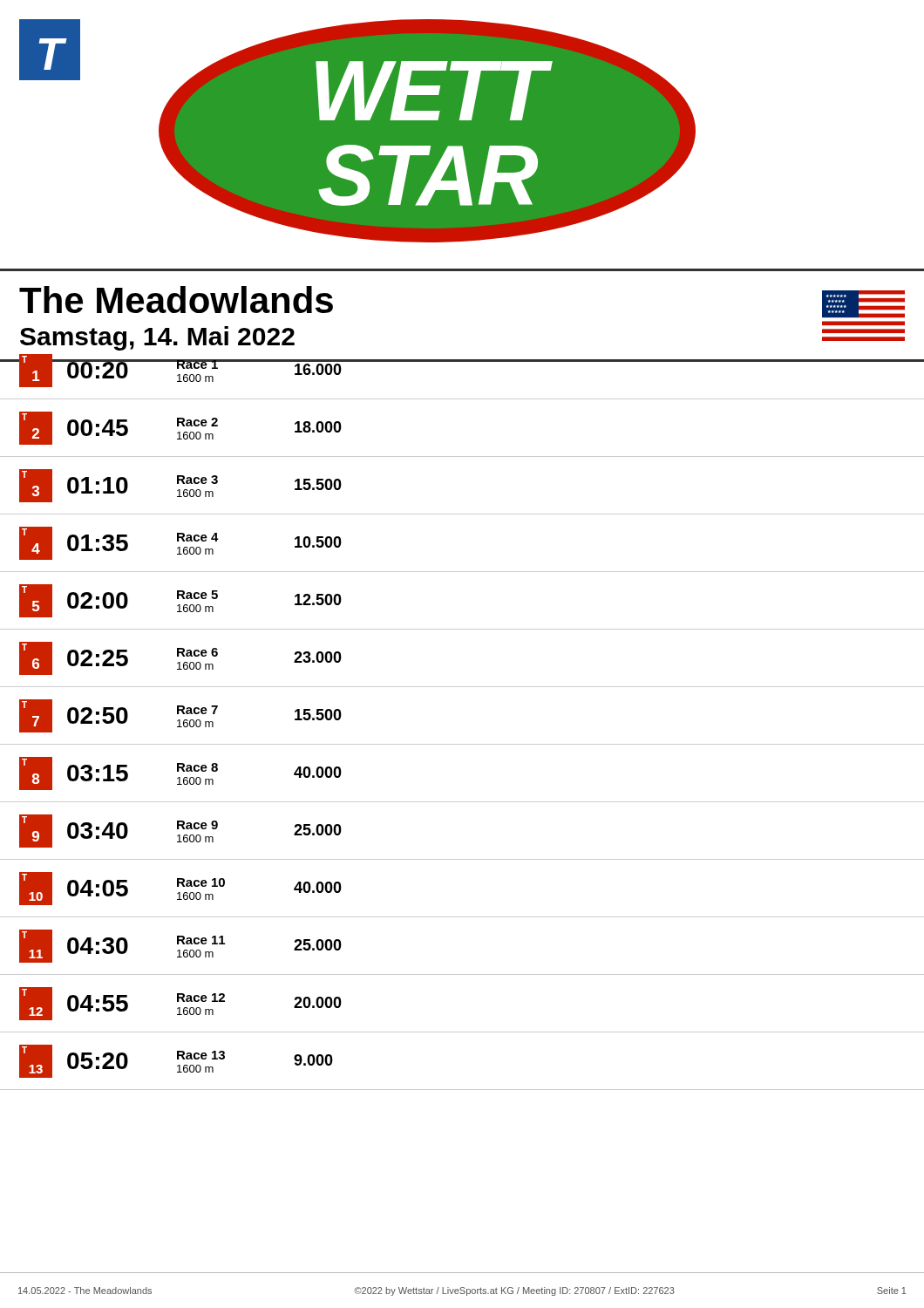
Task: Select the illustration
Action: (863, 316)
